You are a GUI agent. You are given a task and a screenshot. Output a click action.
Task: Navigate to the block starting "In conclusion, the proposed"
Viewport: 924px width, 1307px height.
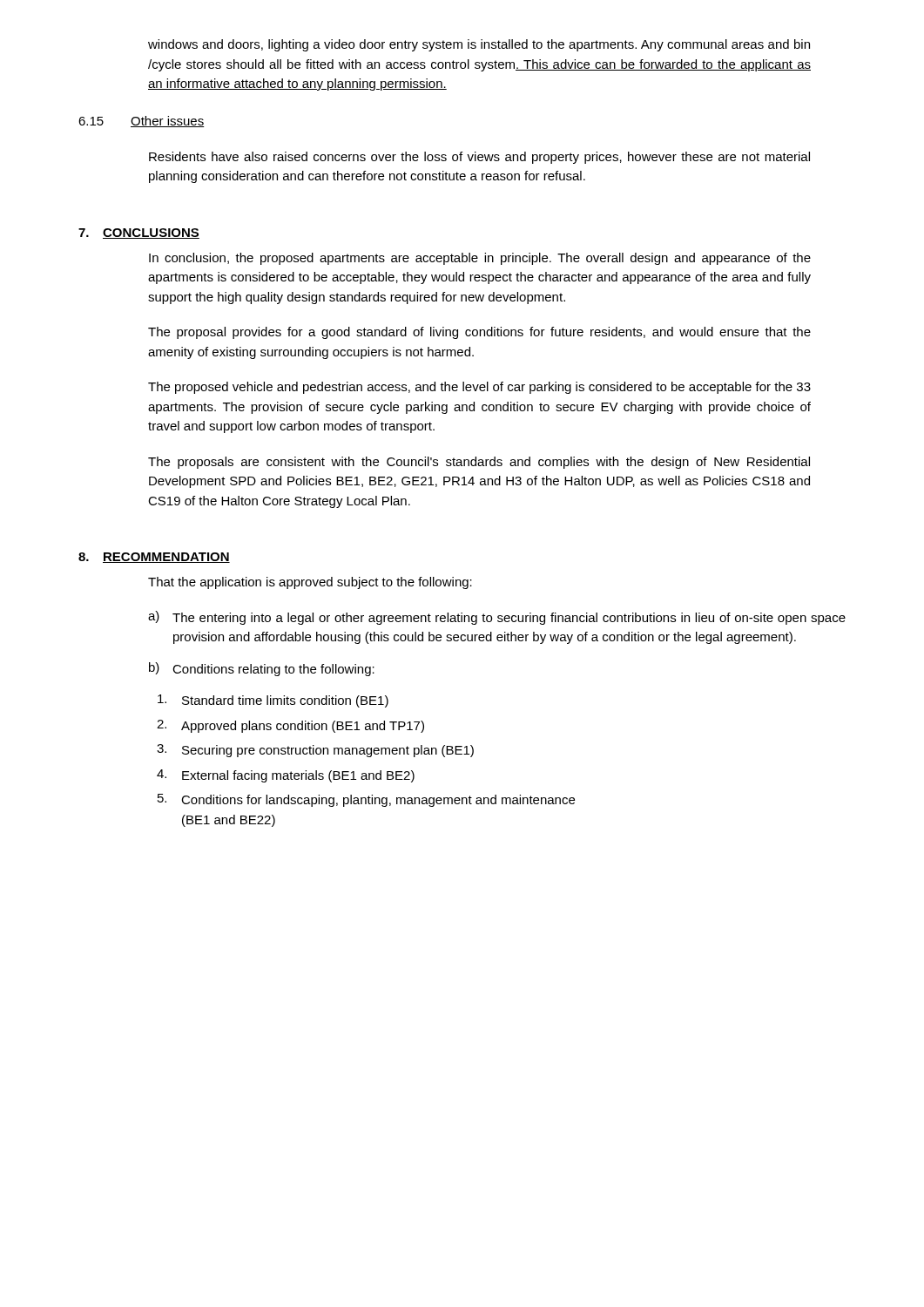coord(479,277)
